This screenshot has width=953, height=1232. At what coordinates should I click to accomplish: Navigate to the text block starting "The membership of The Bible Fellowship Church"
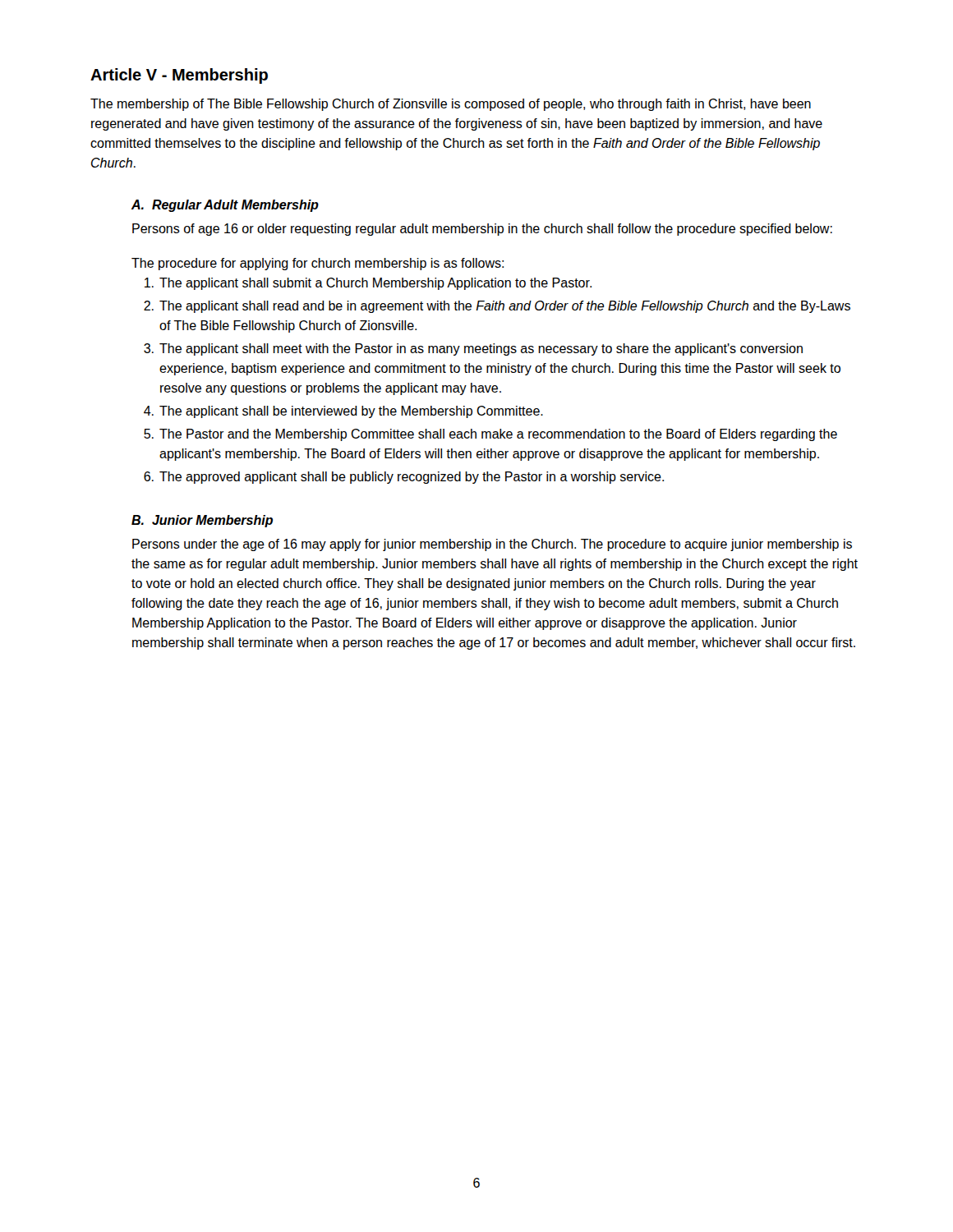[456, 133]
